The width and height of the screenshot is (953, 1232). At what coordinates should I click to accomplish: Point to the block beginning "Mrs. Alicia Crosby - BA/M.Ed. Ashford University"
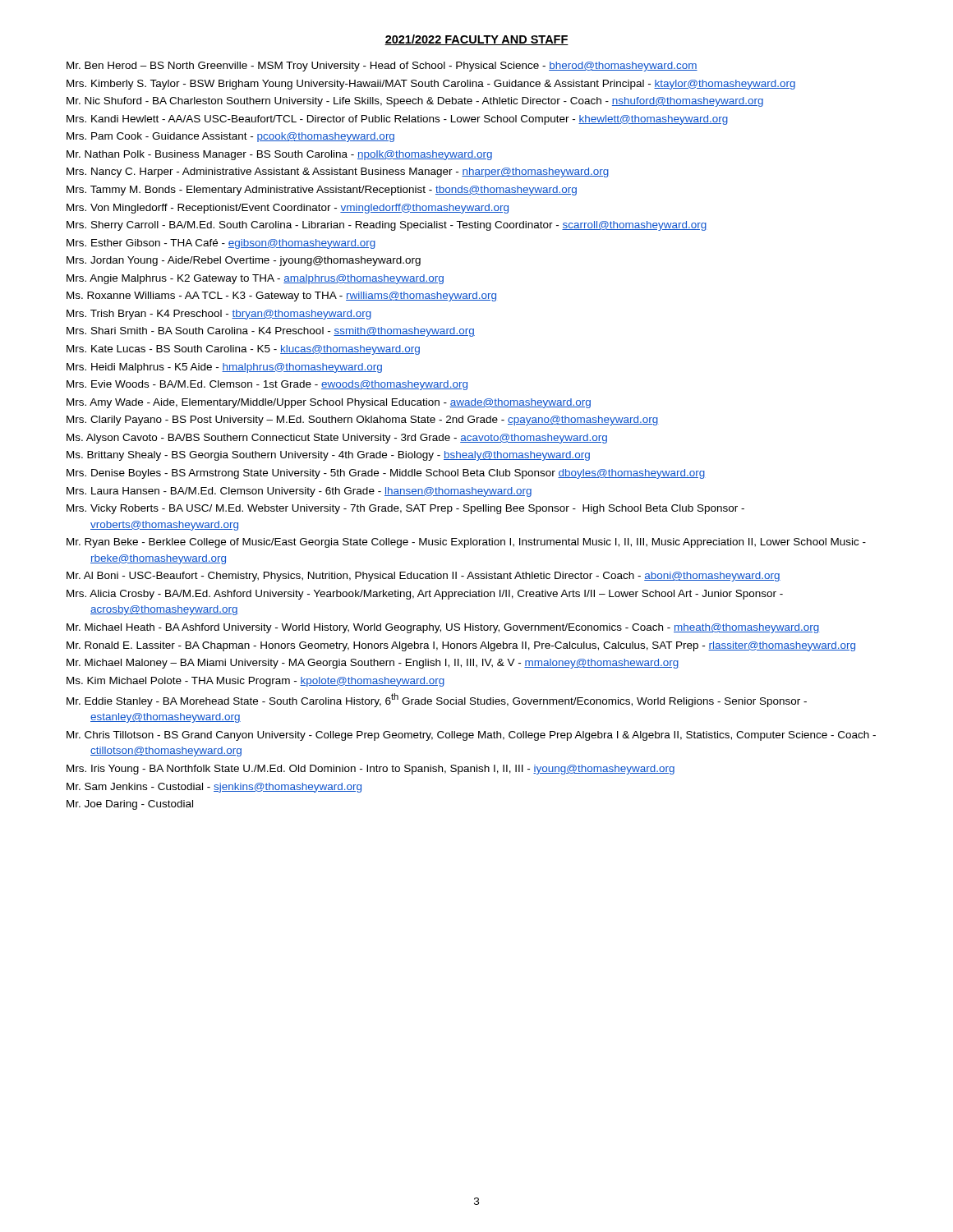tap(425, 601)
